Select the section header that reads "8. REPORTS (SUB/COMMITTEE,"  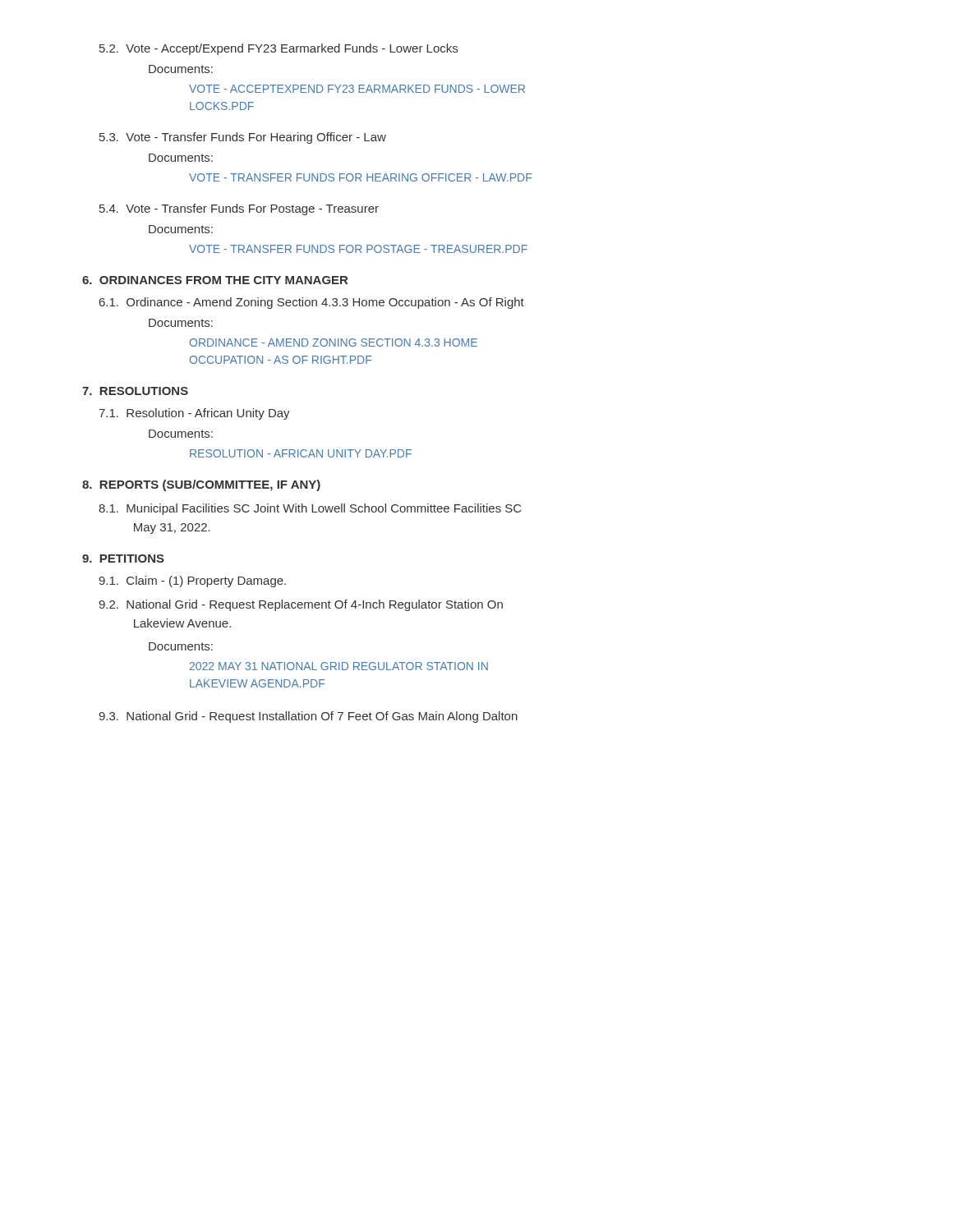(201, 484)
